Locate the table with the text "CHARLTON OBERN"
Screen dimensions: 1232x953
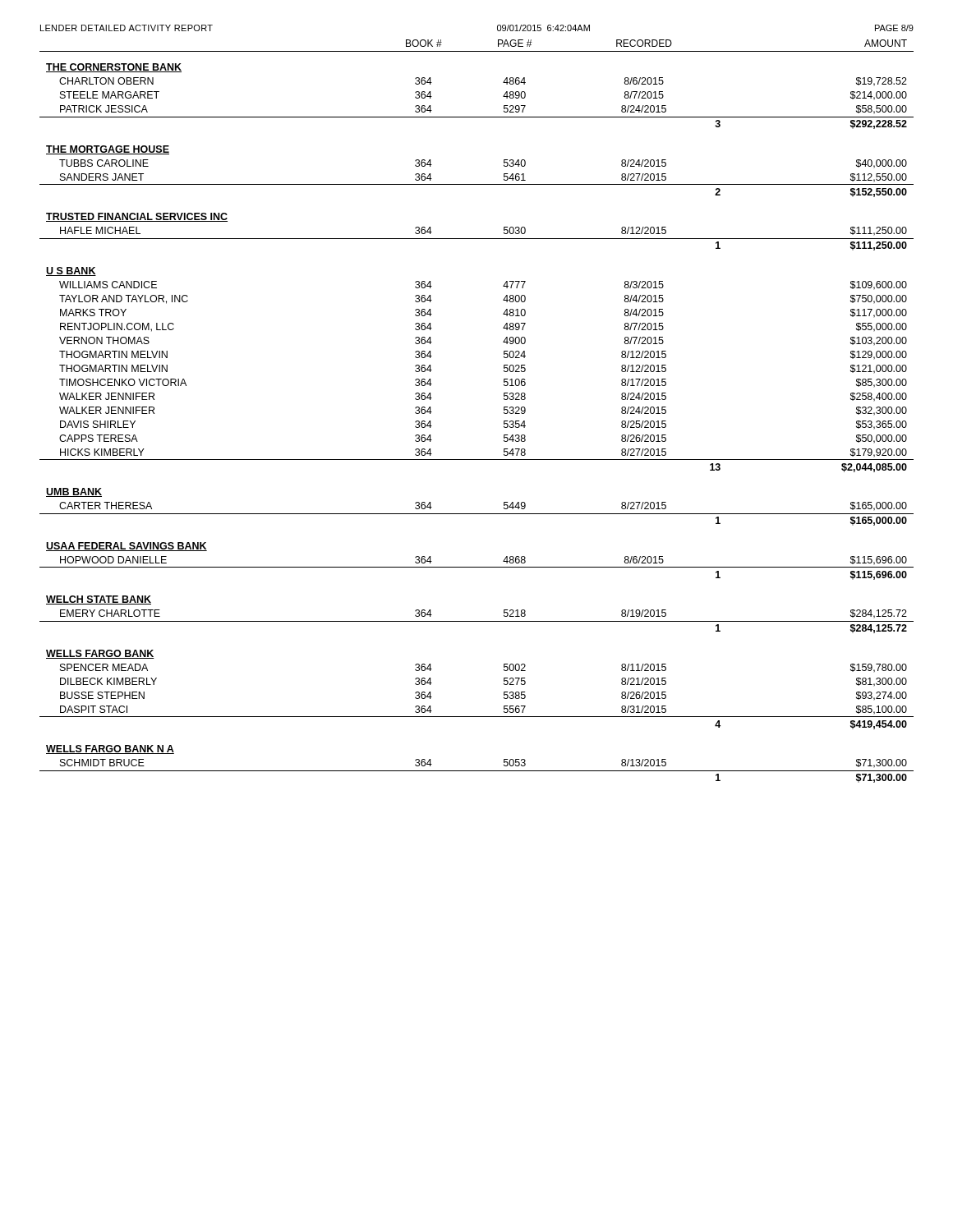click(x=476, y=410)
